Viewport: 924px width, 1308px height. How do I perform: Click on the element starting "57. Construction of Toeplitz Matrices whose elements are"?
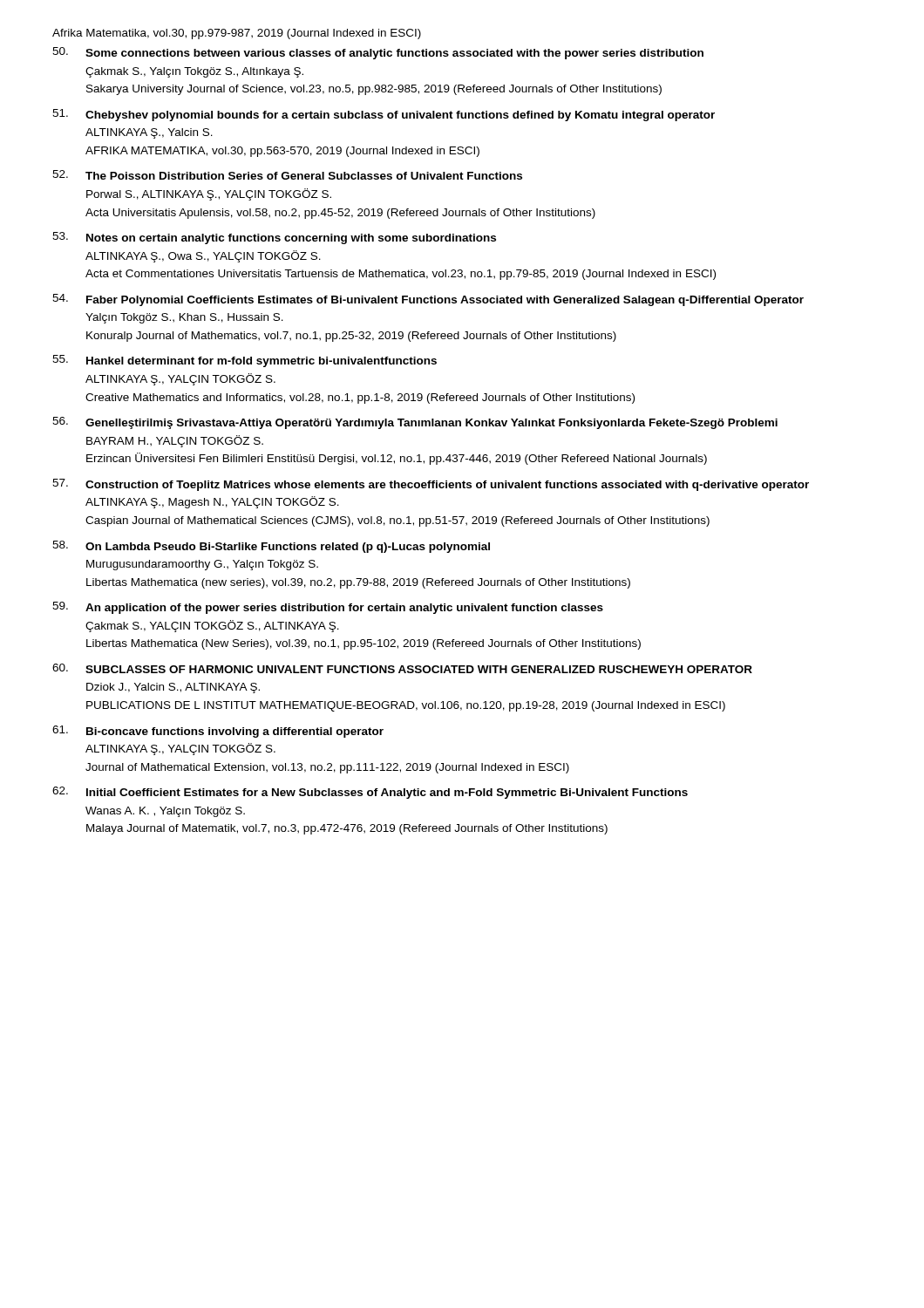point(431,485)
